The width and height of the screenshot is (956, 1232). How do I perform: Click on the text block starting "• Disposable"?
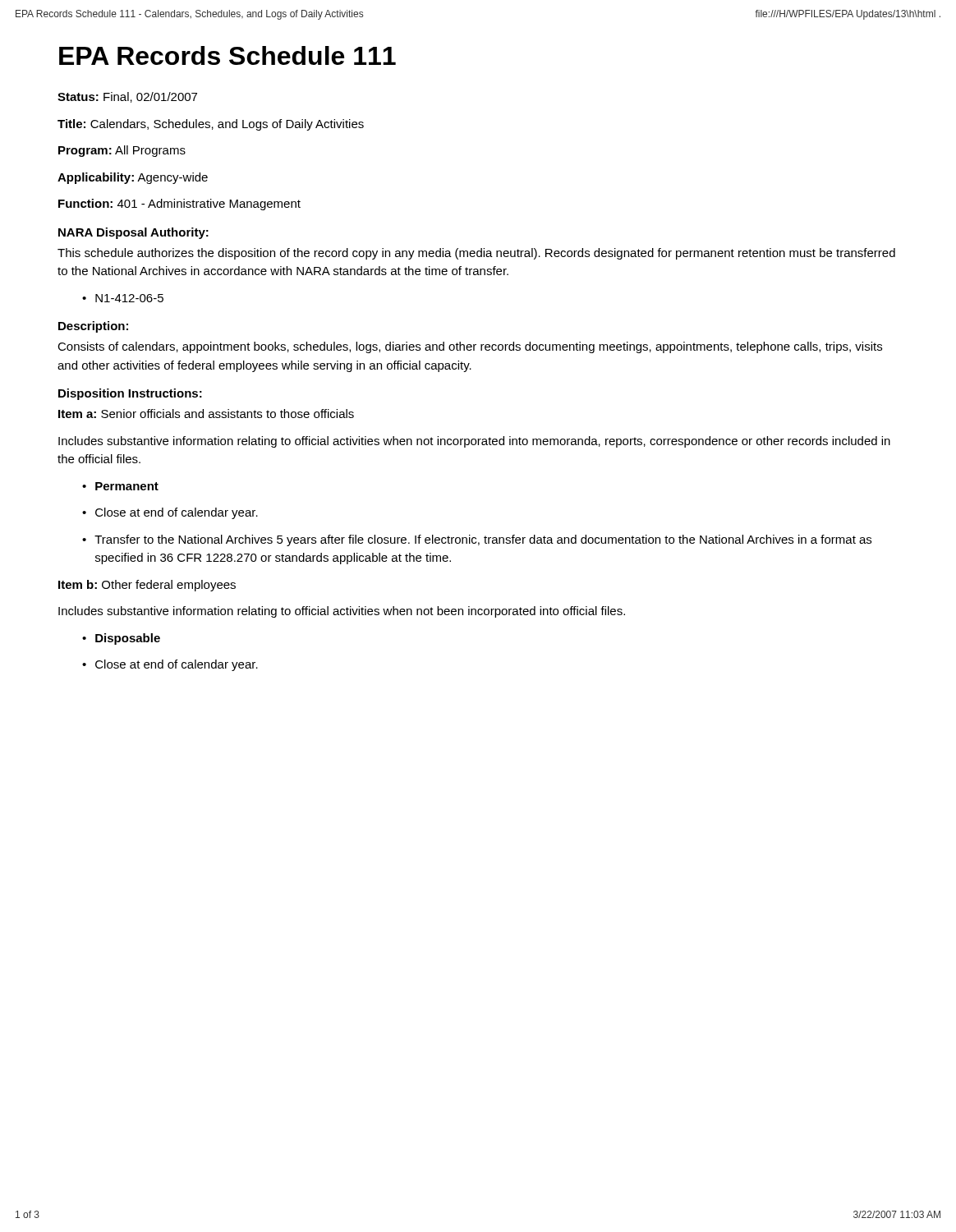[x=121, y=638]
